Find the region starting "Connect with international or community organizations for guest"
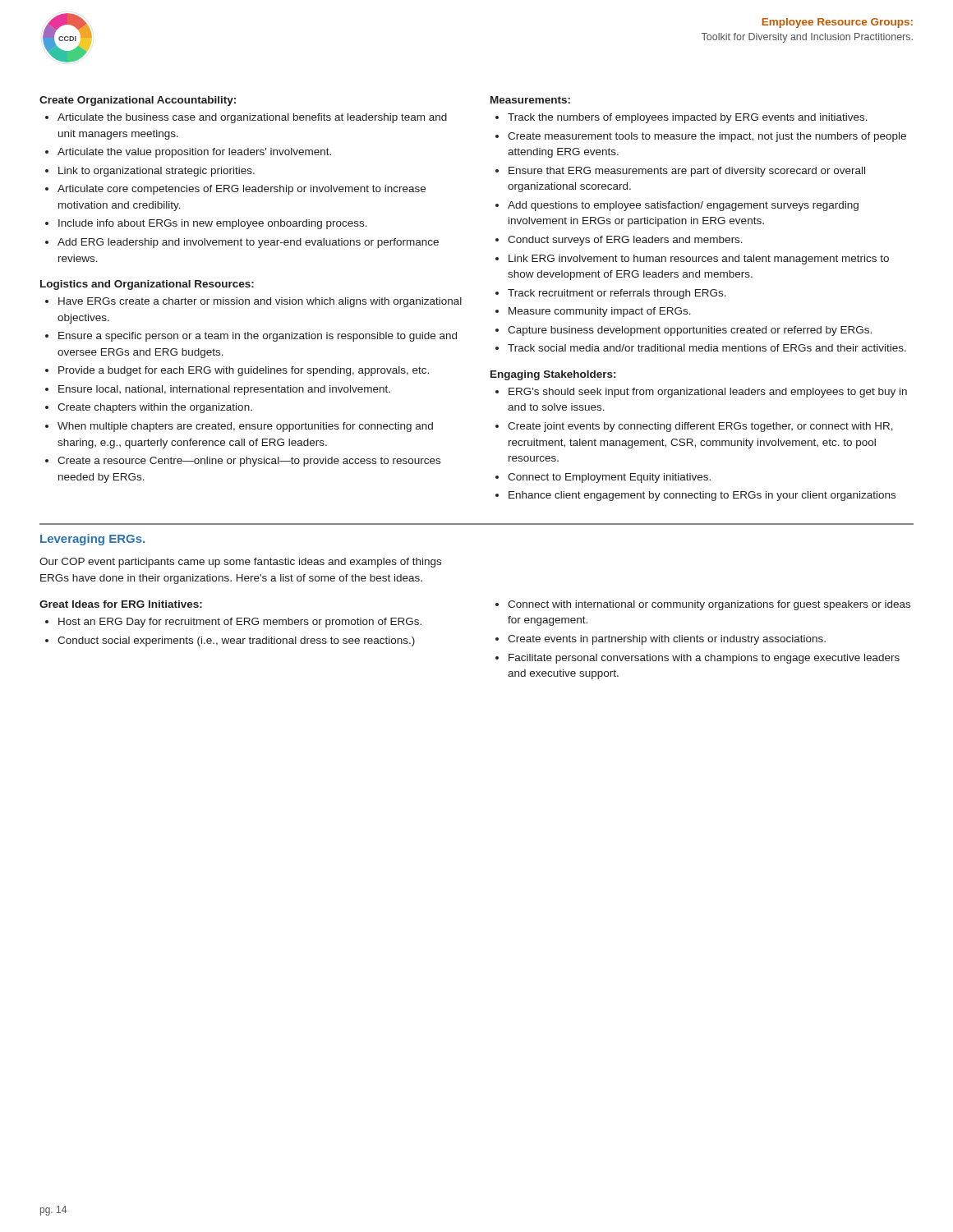 tap(709, 612)
